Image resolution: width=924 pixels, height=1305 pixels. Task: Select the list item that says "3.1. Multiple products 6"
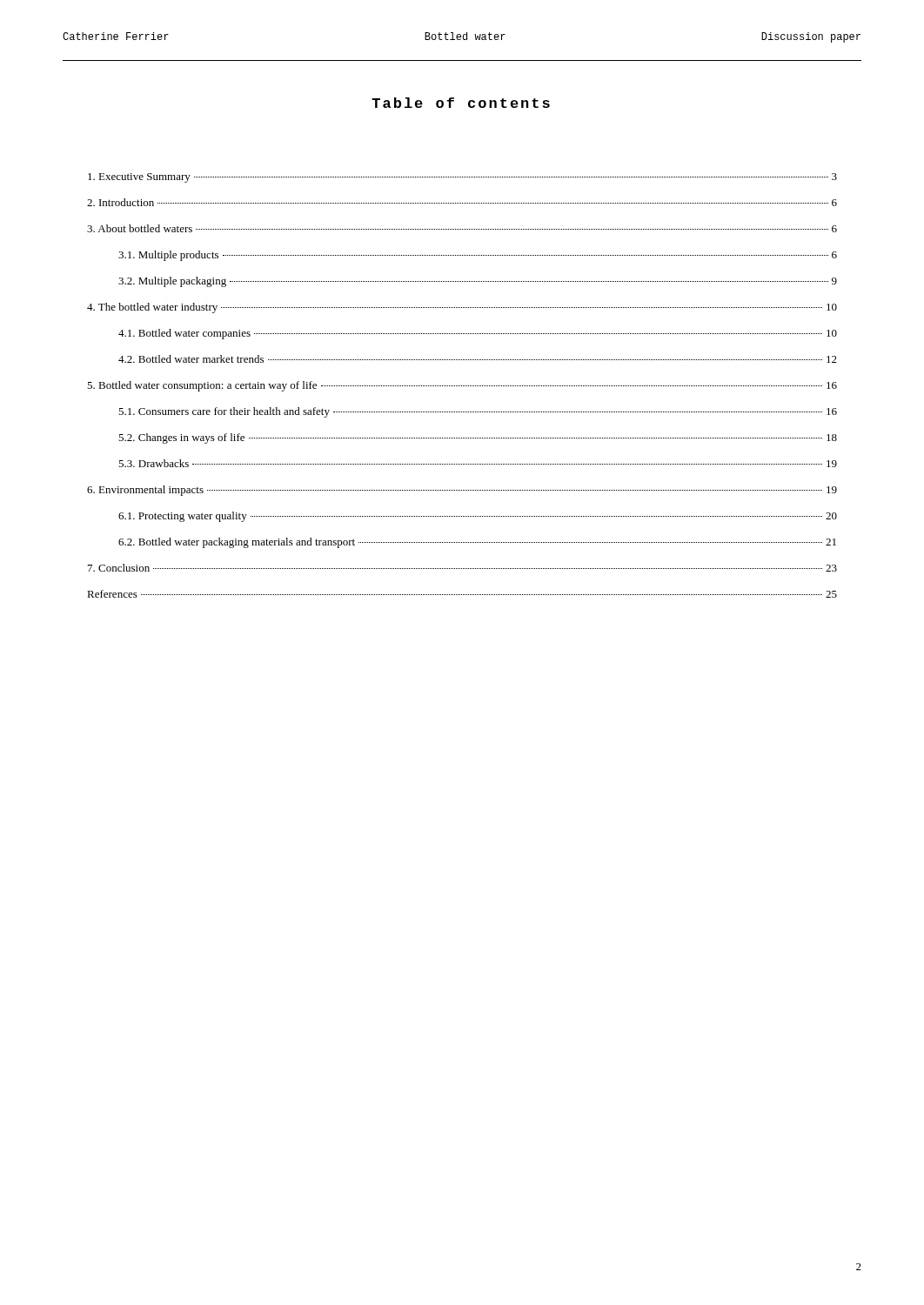click(478, 255)
